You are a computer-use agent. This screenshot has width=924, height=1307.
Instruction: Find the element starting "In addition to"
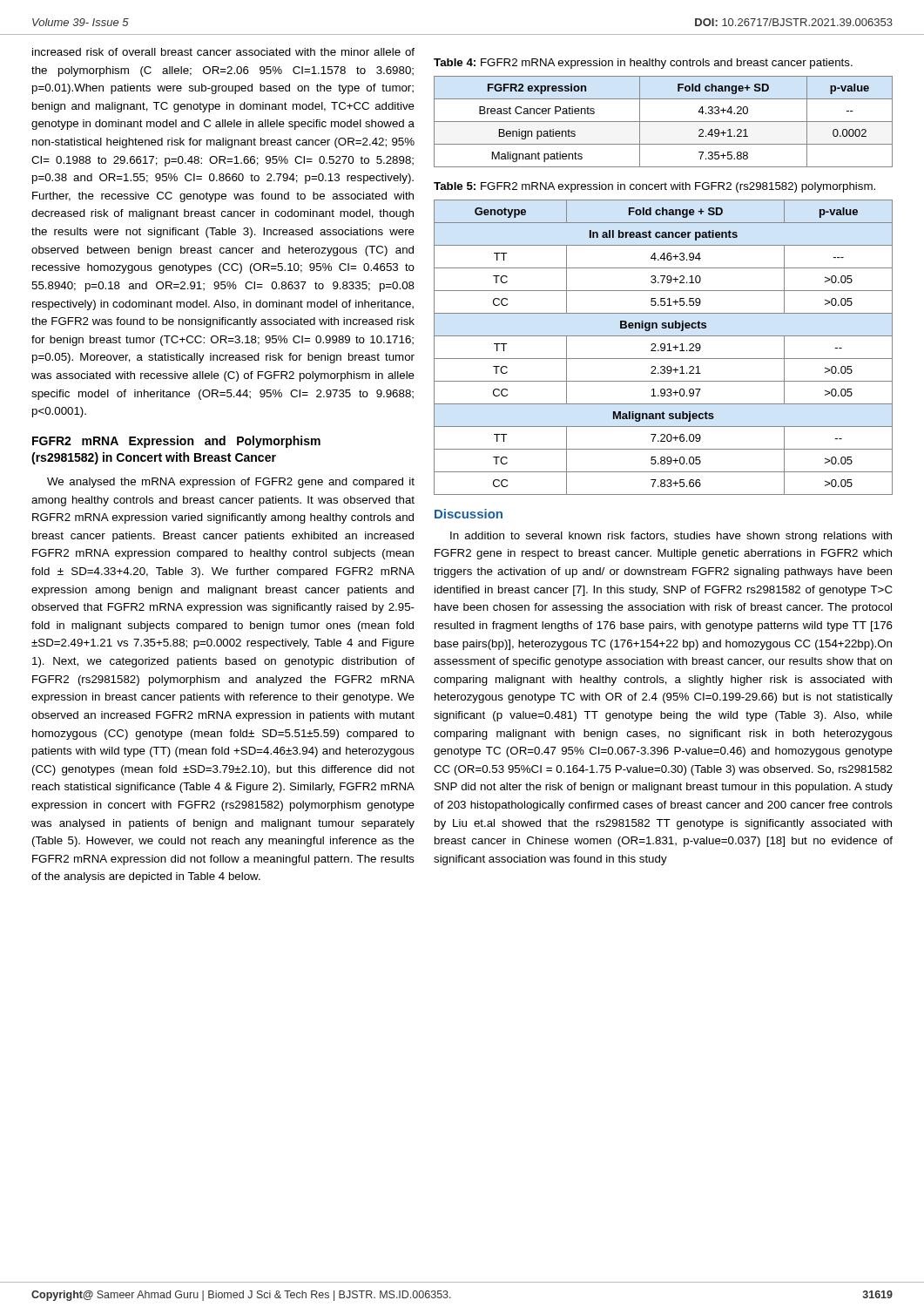(x=663, y=698)
